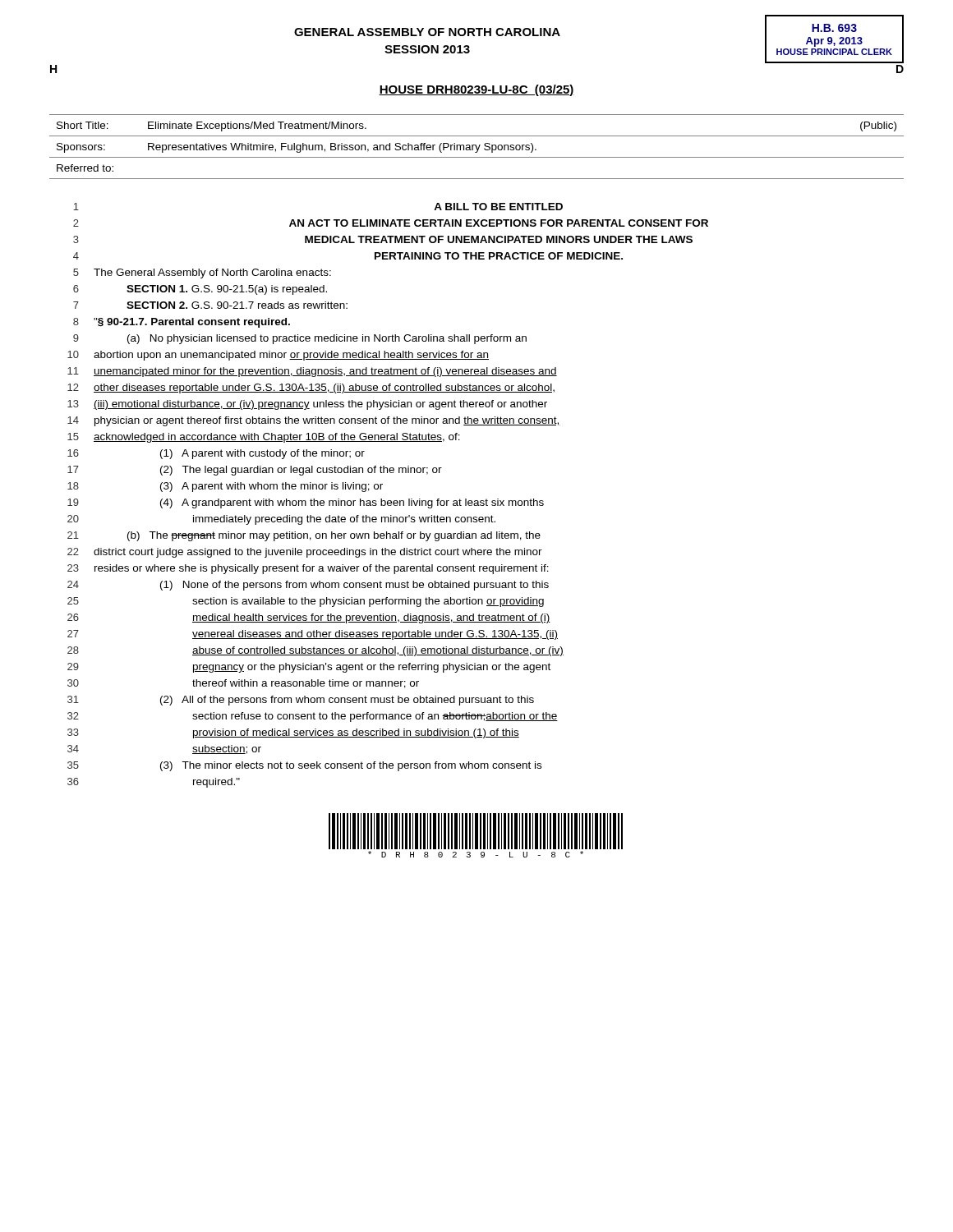Point to the passage starting "22 district court judge assigned"
Viewport: 953px width, 1232px height.
[x=476, y=552]
